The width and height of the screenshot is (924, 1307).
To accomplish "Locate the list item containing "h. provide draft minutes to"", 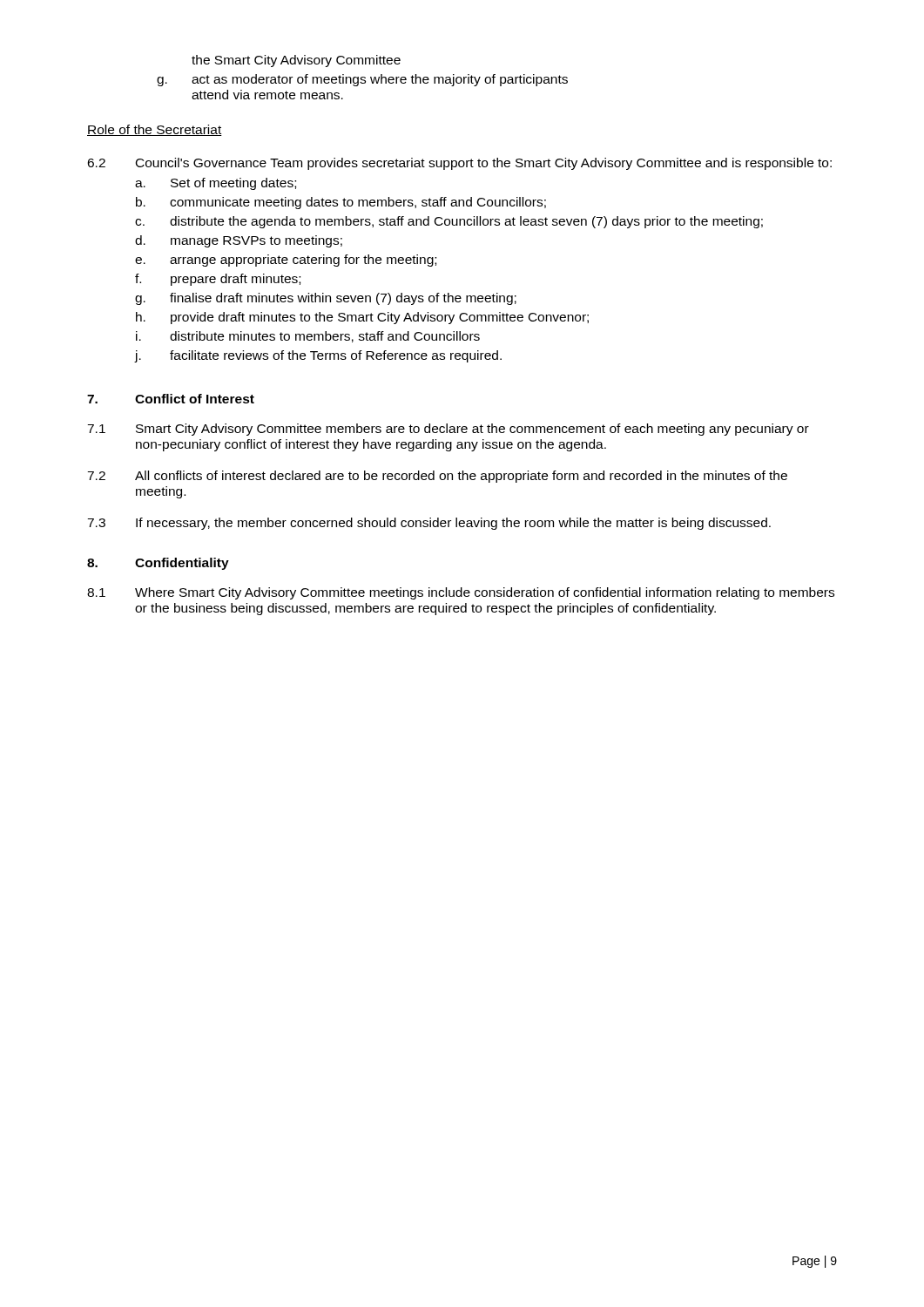I will [486, 317].
